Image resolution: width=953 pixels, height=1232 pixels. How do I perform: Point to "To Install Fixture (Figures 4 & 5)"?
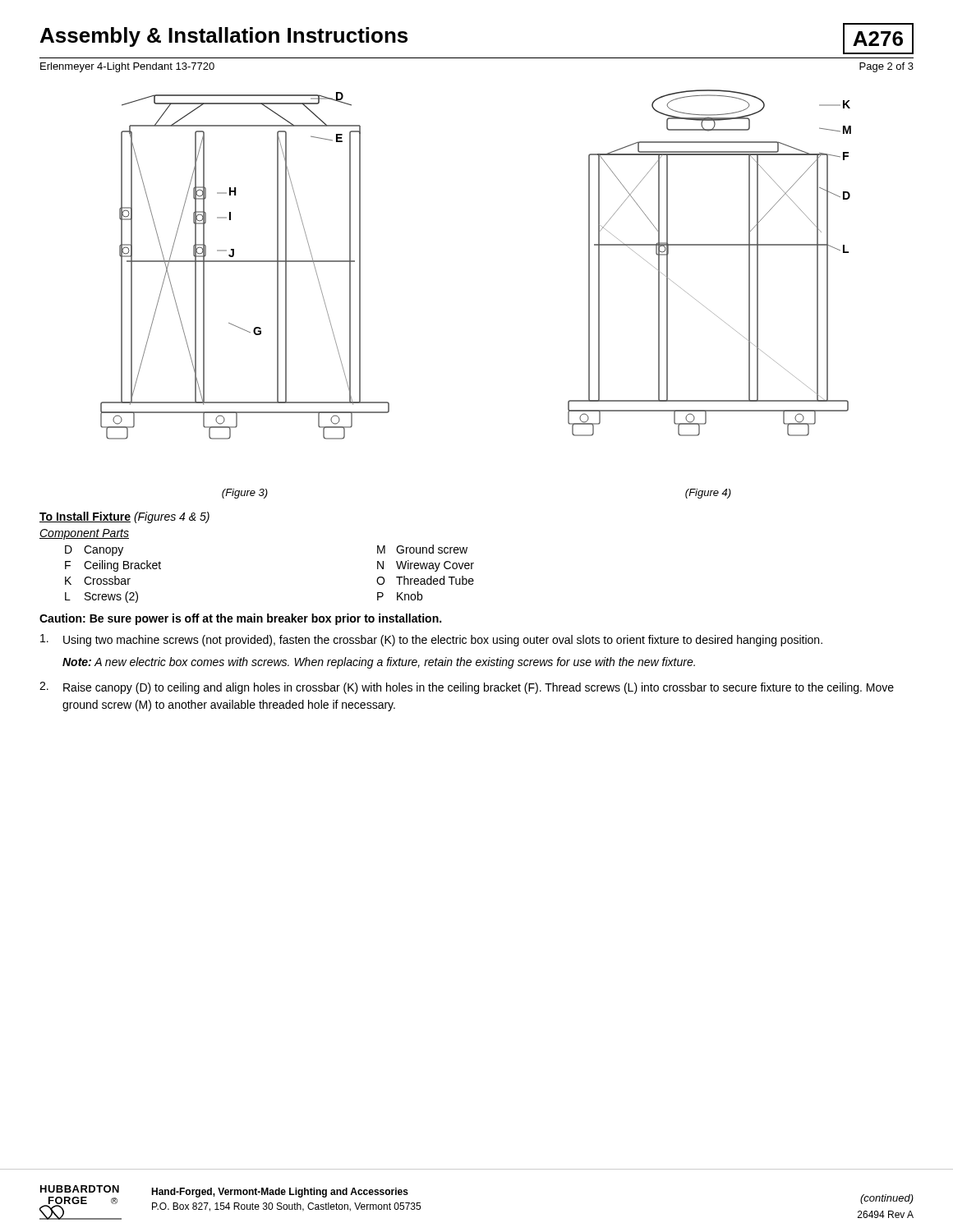pos(125,517)
